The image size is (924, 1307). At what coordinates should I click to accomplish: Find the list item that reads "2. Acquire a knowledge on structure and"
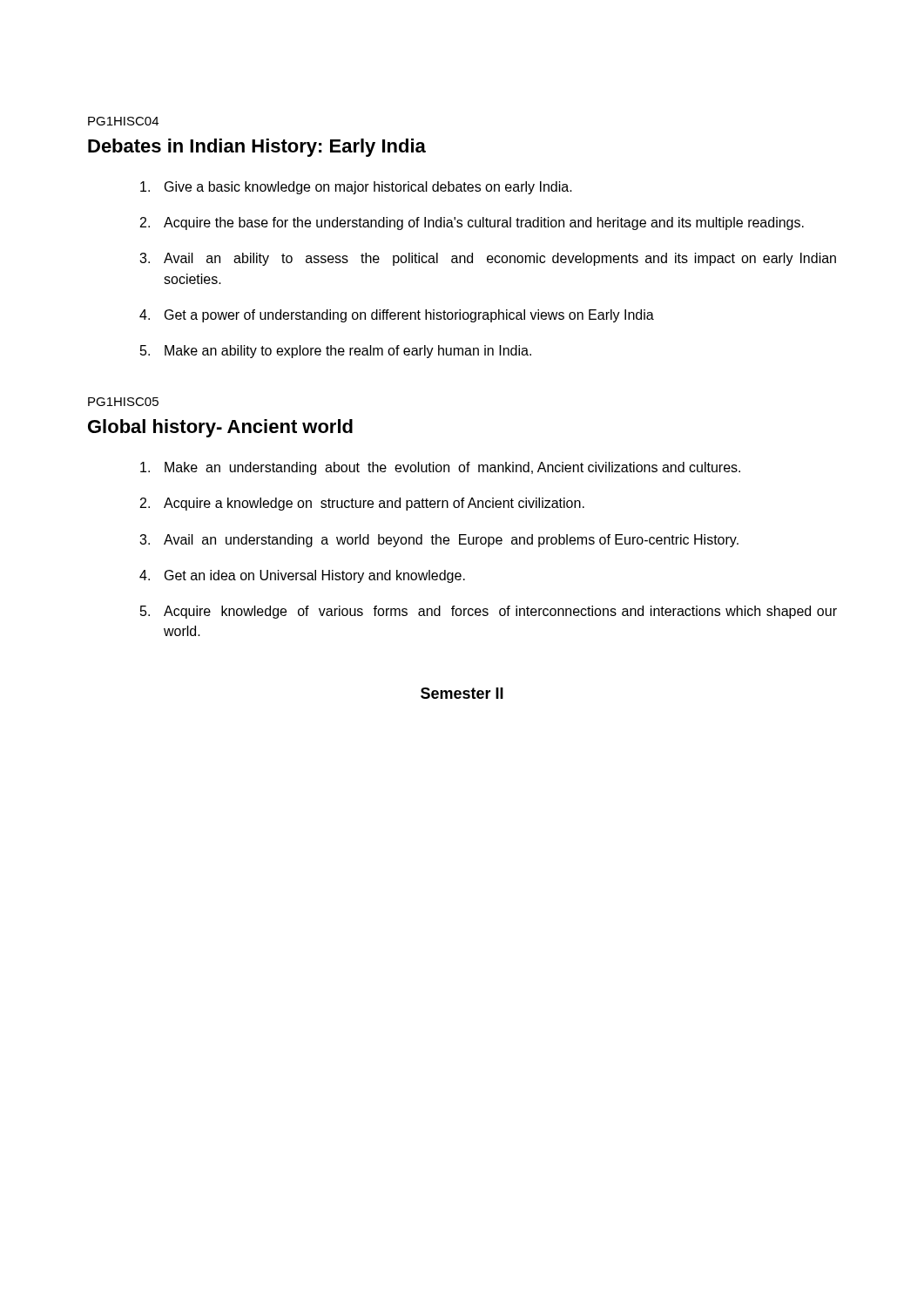point(488,504)
